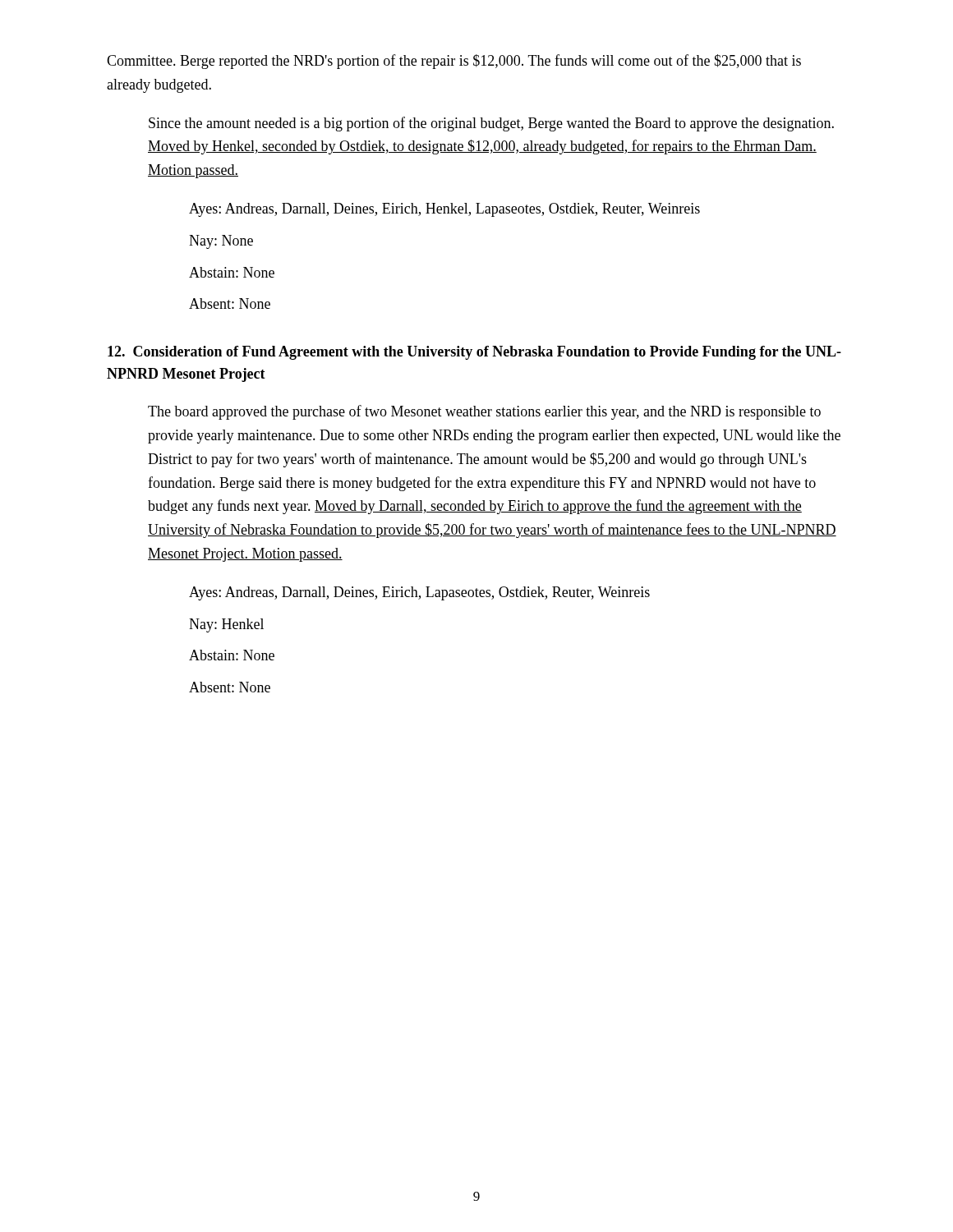Locate the list item that reads "Nay: None"
Viewport: 953px width, 1232px height.
pos(221,240)
